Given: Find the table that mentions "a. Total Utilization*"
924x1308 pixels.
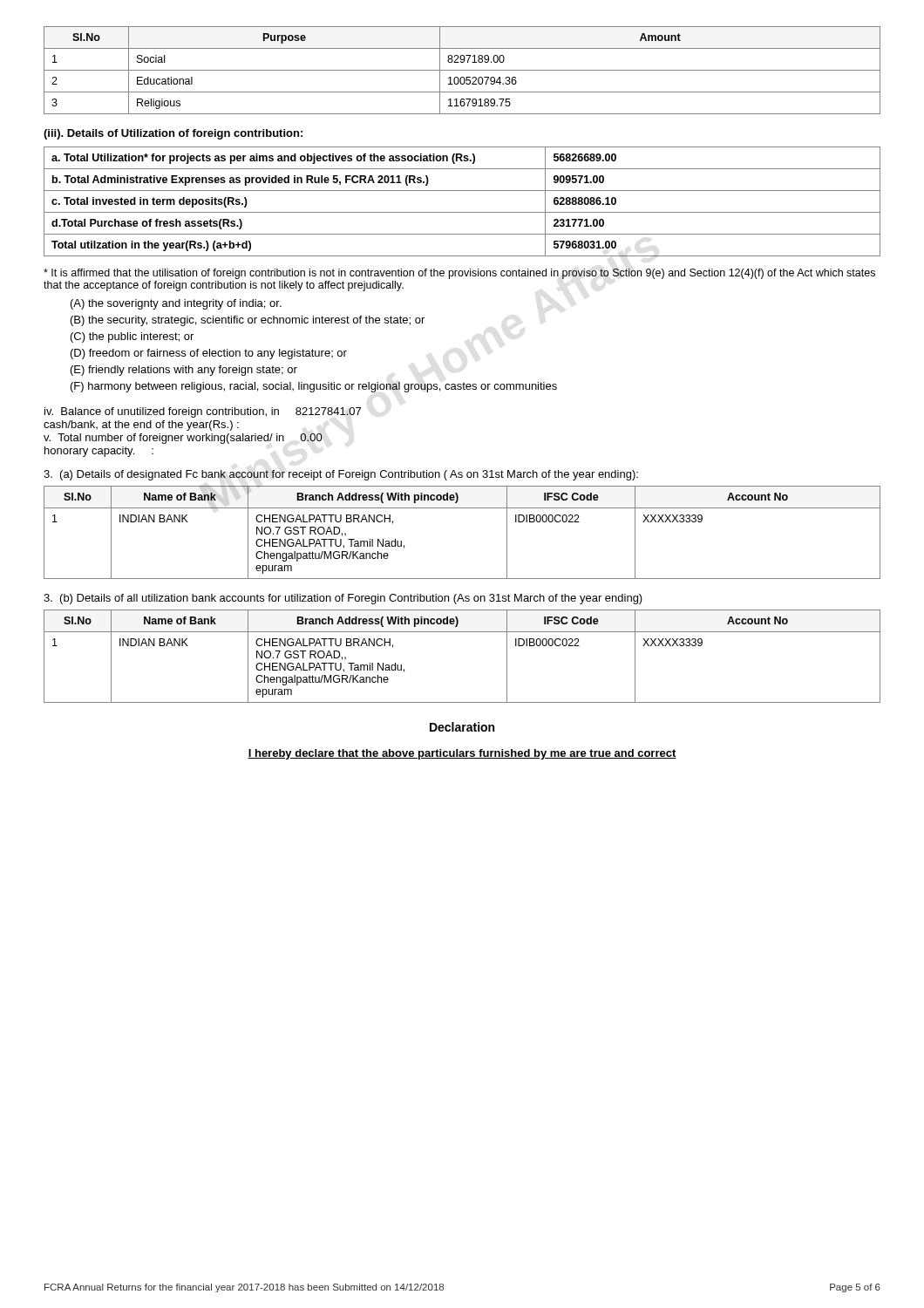Looking at the screenshot, I should tap(462, 201).
